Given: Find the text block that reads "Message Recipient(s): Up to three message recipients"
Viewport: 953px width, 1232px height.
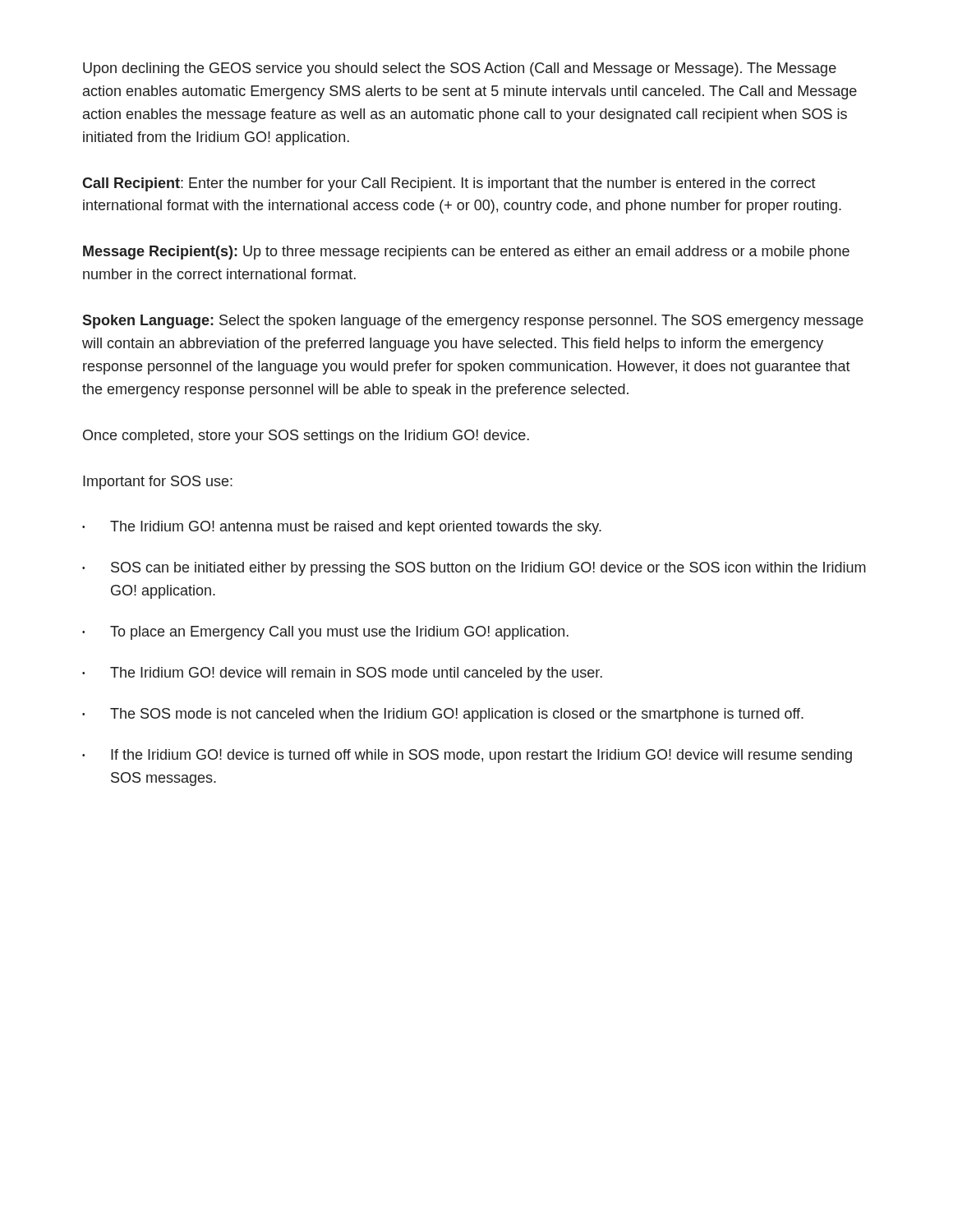Looking at the screenshot, I should coord(466,263).
